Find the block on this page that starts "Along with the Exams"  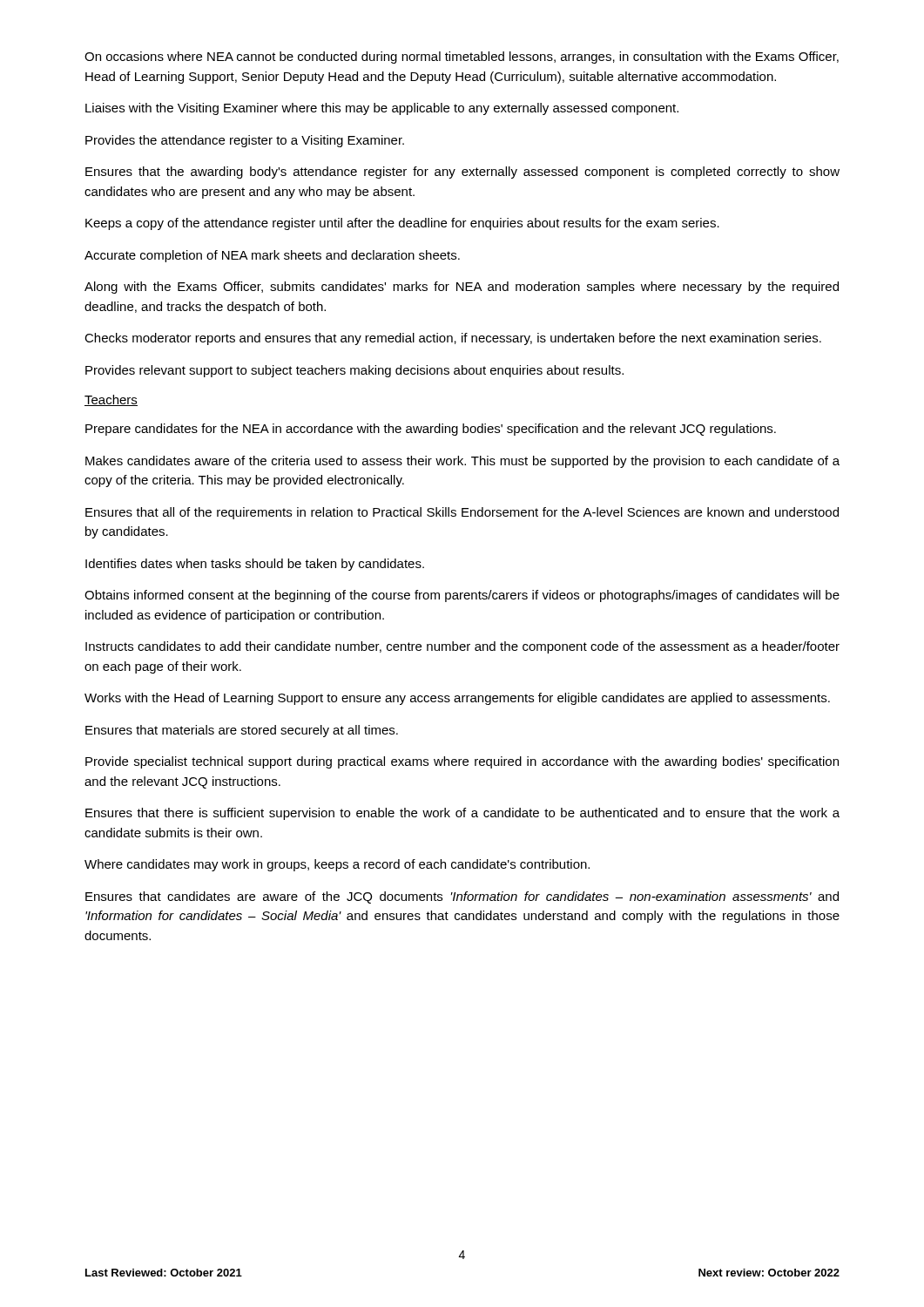[x=462, y=296]
